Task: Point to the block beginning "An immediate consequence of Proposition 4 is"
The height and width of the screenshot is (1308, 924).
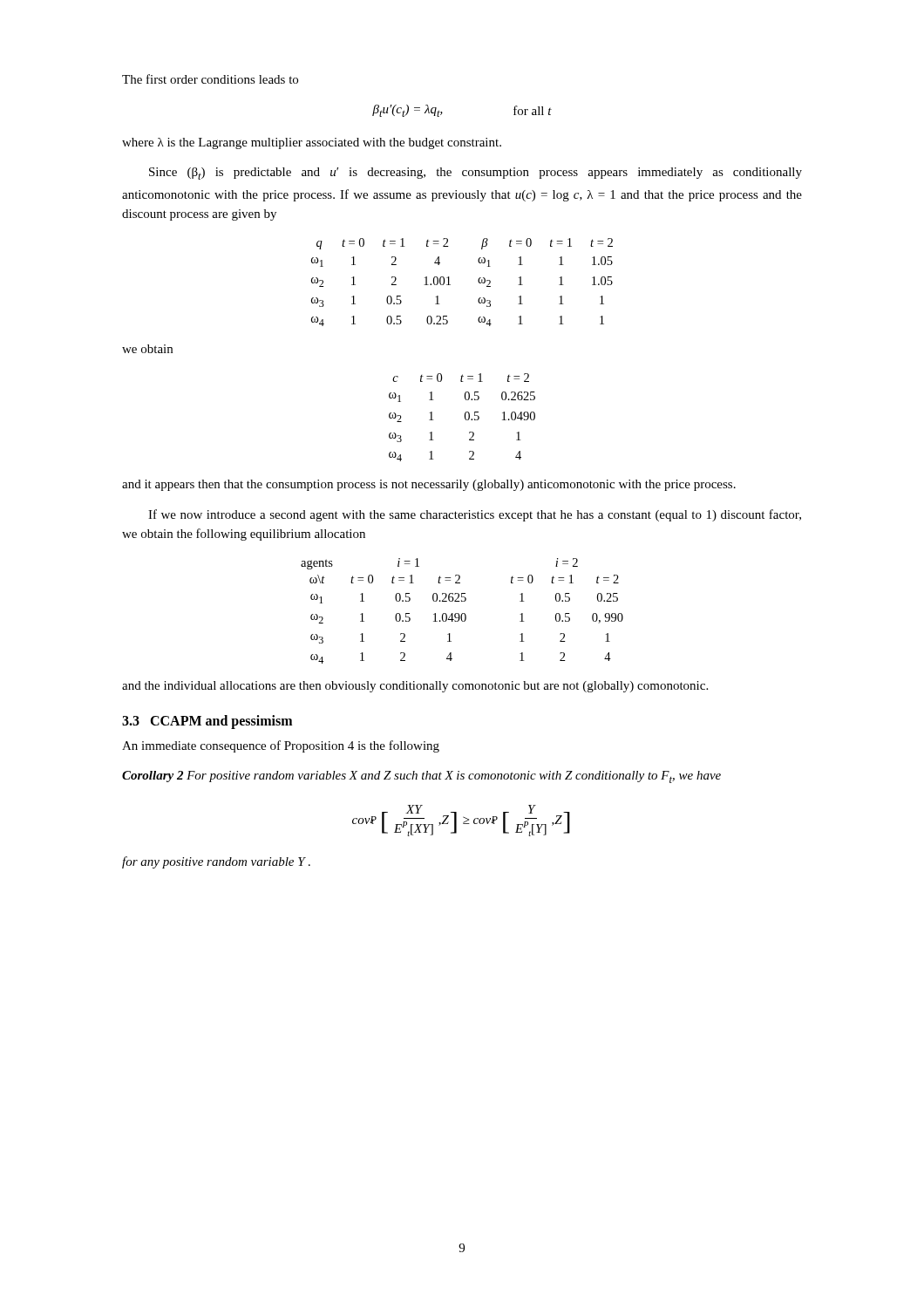Action: (x=281, y=745)
